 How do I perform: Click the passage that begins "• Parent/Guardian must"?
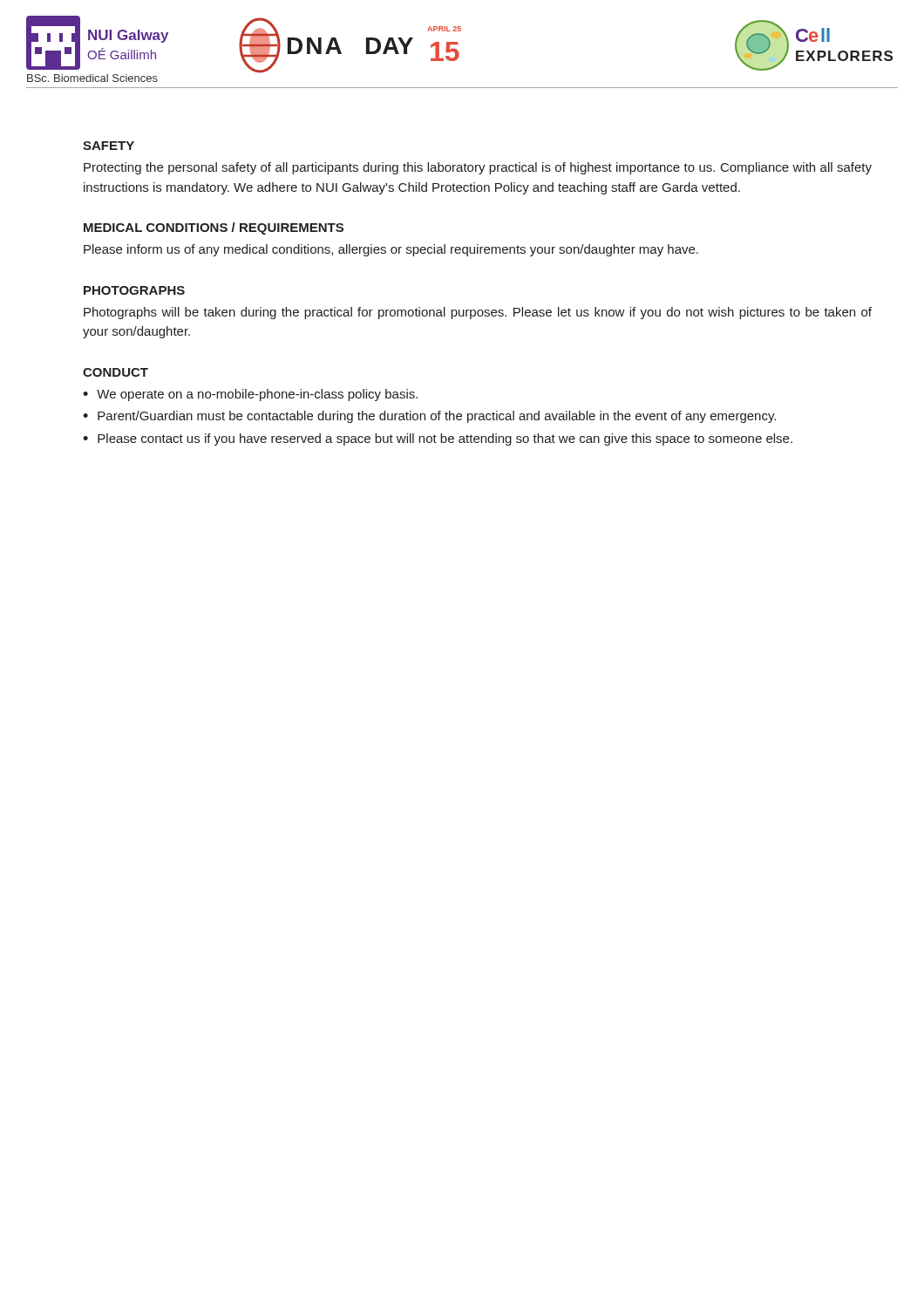point(430,416)
